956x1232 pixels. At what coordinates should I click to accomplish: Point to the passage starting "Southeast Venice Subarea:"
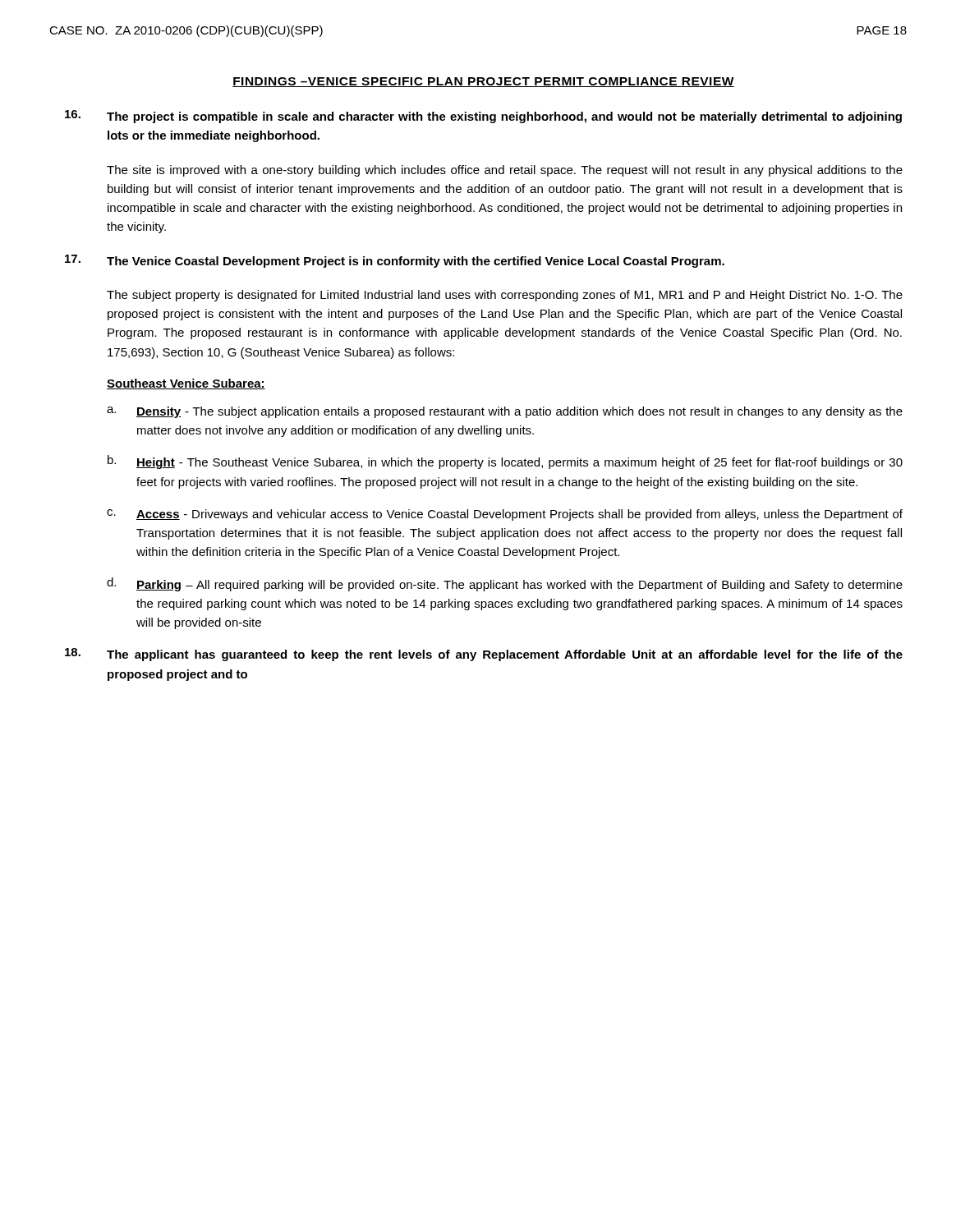pyautogui.click(x=186, y=383)
